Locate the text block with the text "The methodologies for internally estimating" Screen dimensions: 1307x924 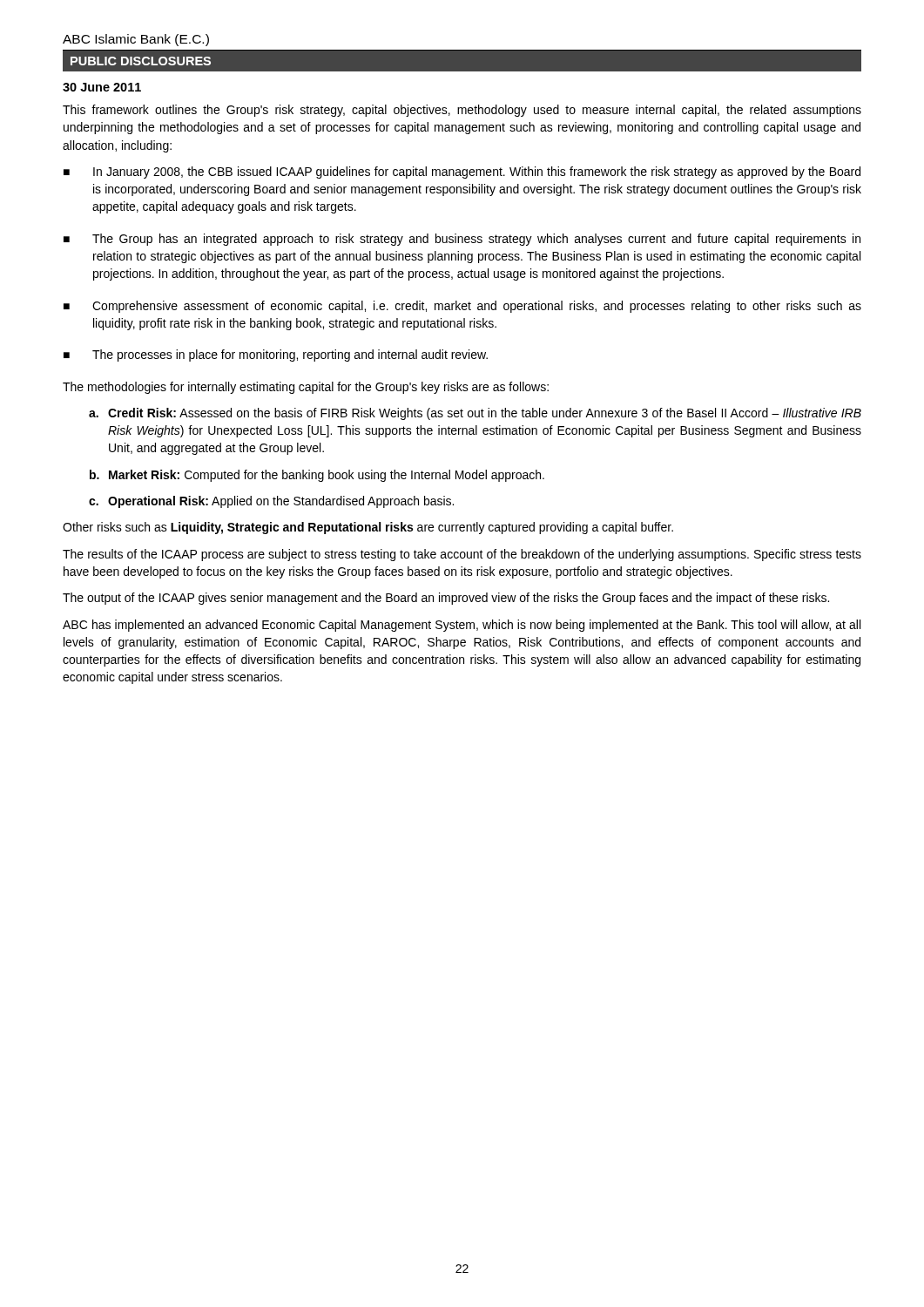click(x=306, y=386)
